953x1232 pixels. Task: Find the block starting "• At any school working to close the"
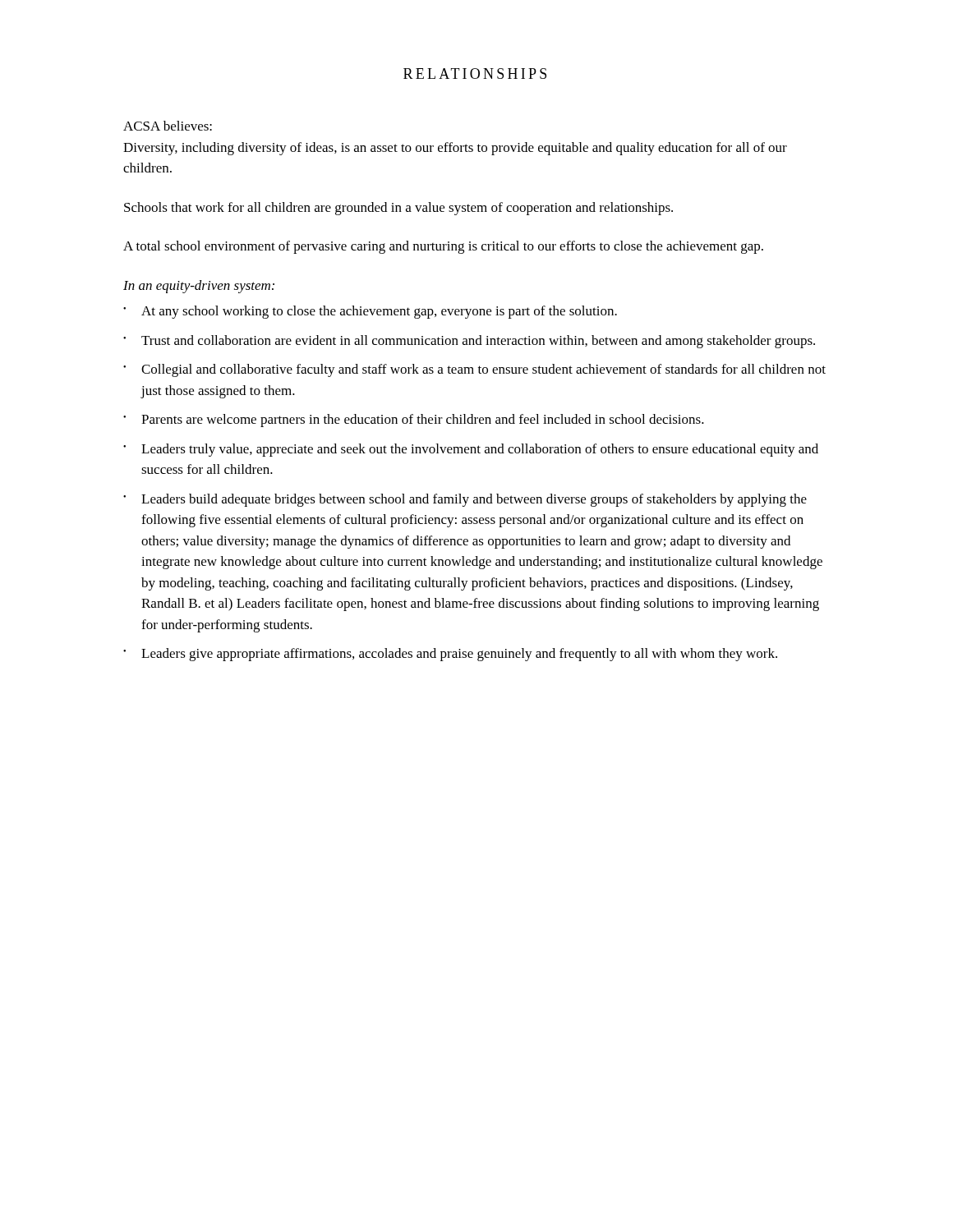pyautogui.click(x=476, y=311)
